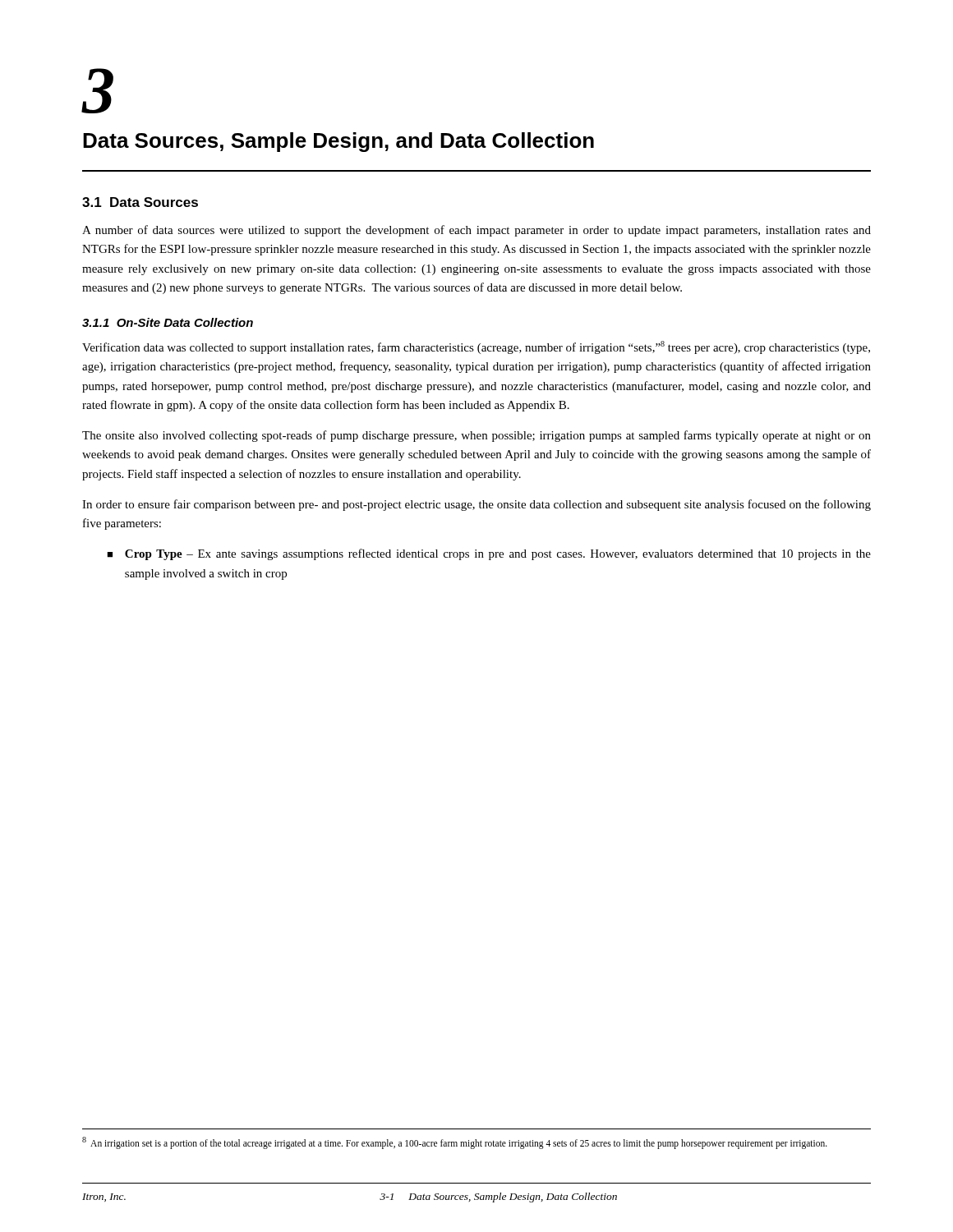Point to the text starting "Verification data was collected"

[x=476, y=375]
